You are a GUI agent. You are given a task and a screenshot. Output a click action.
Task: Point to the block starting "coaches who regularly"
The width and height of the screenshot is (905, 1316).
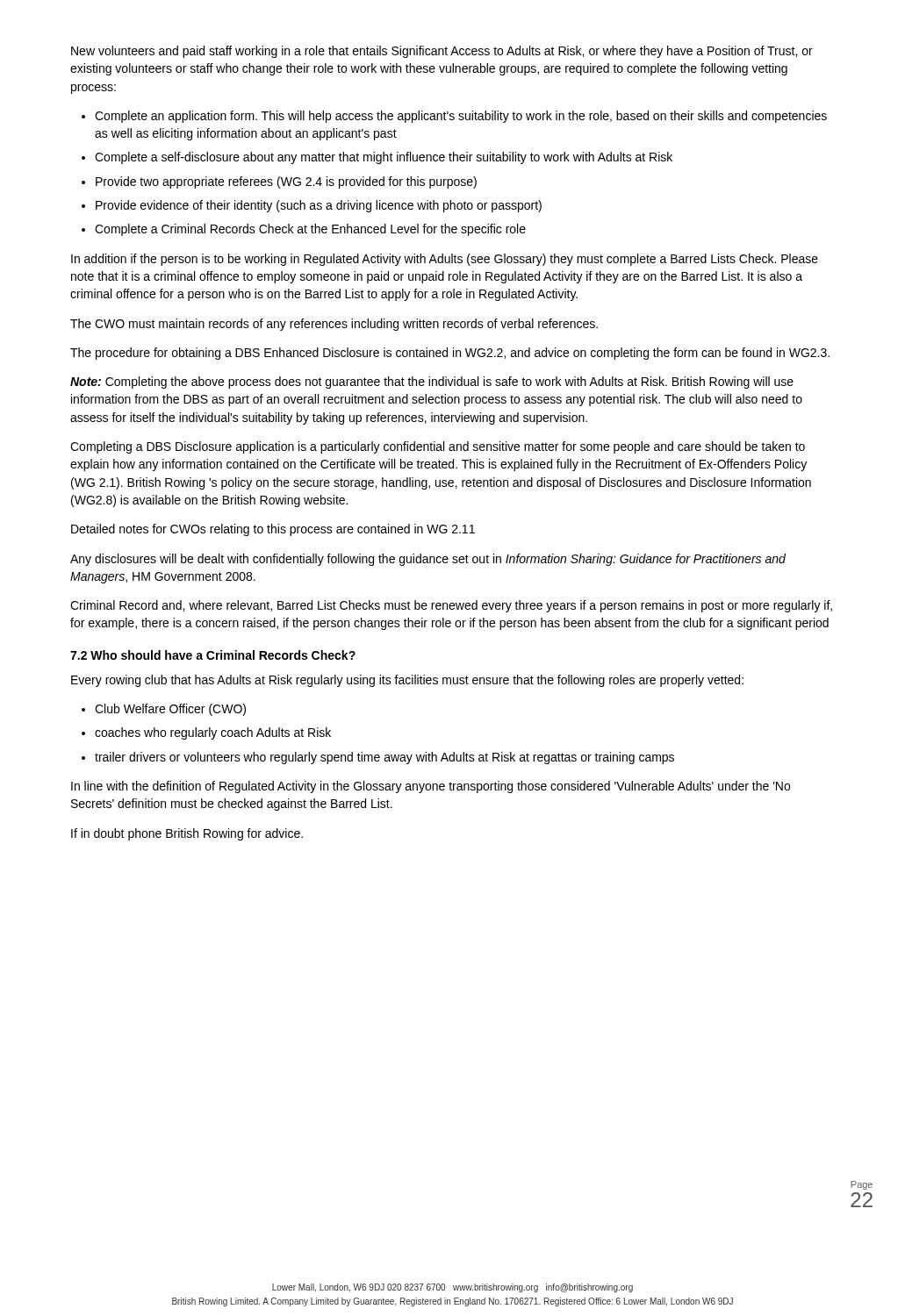(213, 733)
